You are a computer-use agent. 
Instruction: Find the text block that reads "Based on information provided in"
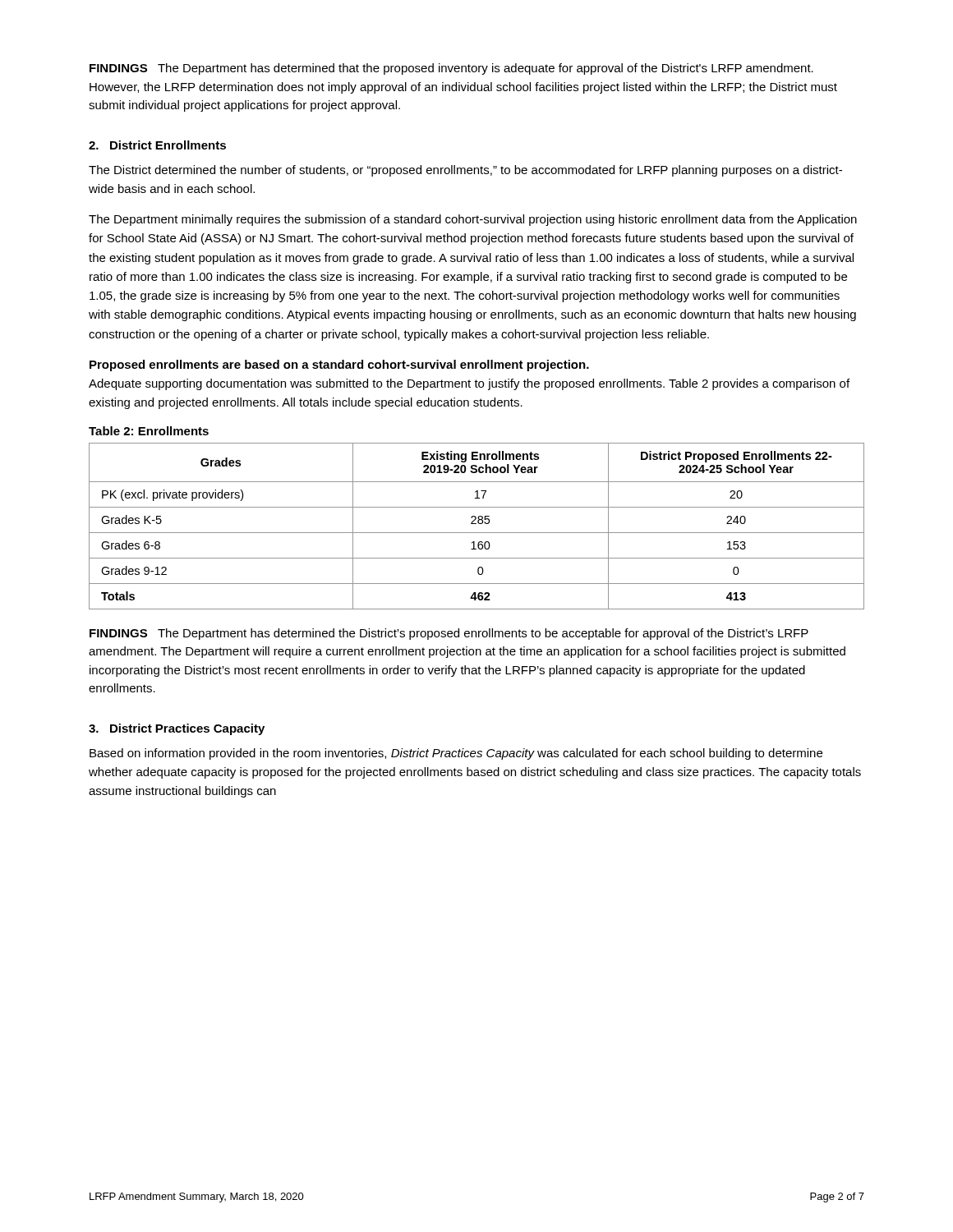coord(475,771)
